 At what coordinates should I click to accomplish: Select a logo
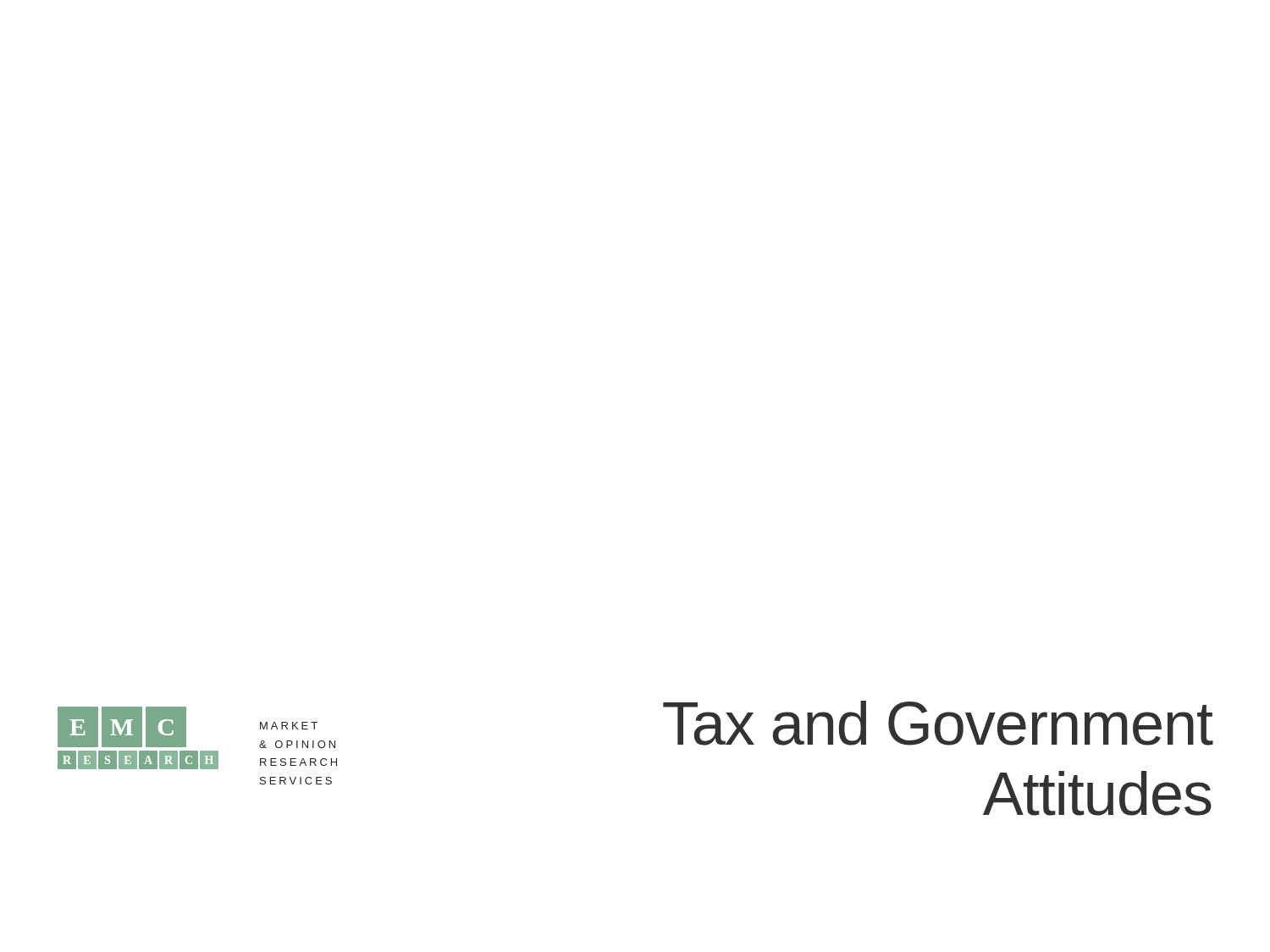point(199,753)
